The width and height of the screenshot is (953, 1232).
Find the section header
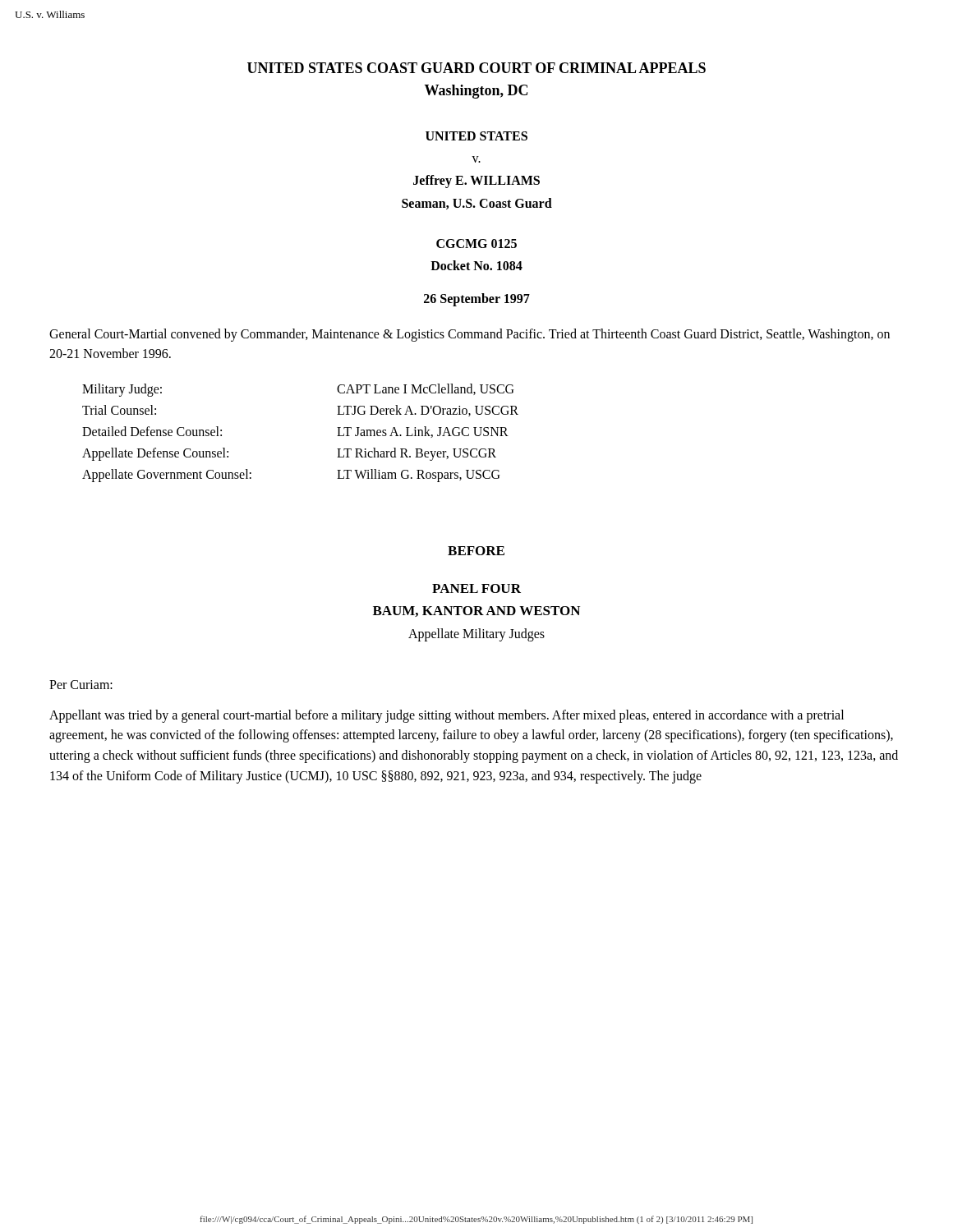click(x=476, y=551)
